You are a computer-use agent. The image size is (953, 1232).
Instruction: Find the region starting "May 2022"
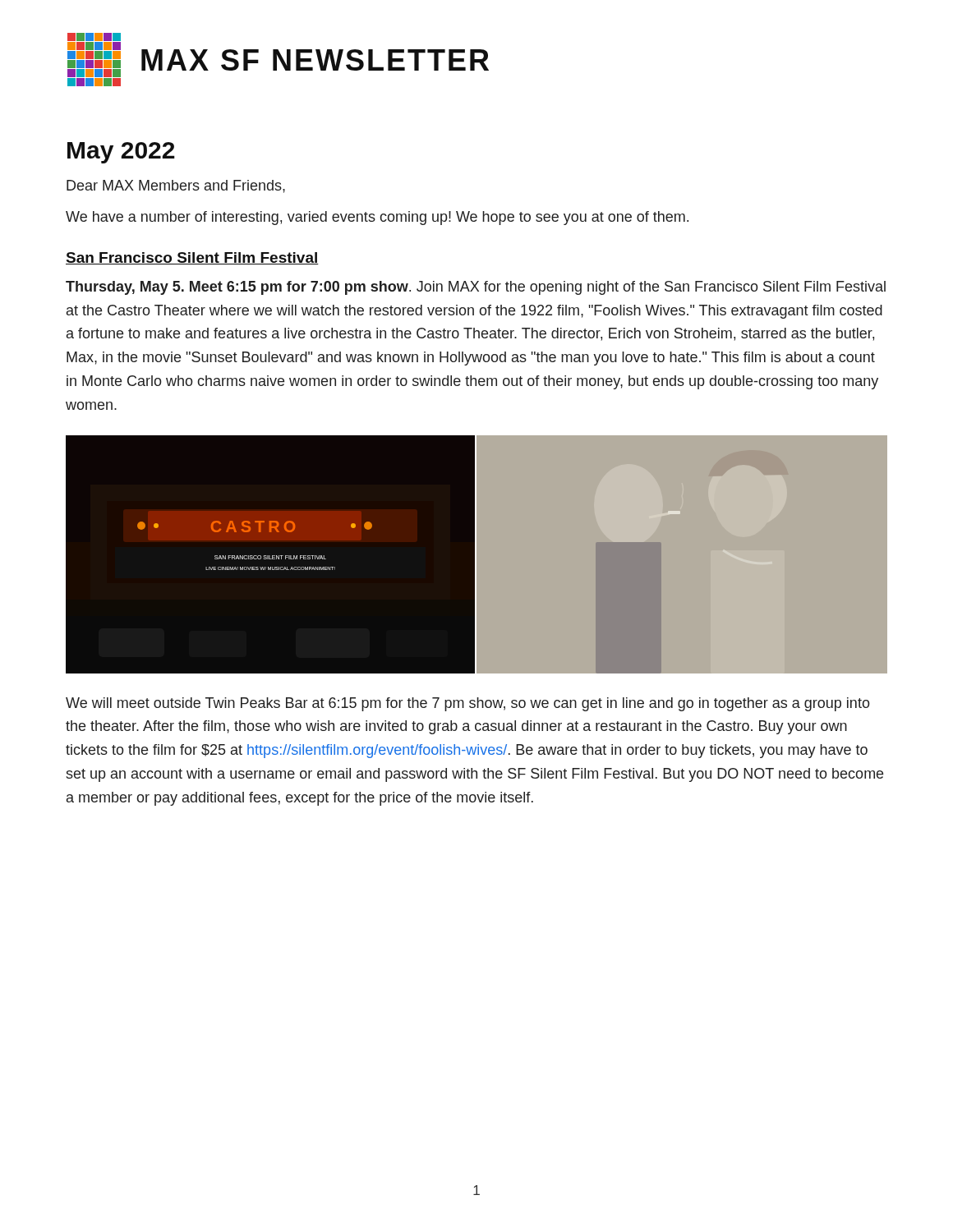[121, 150]
